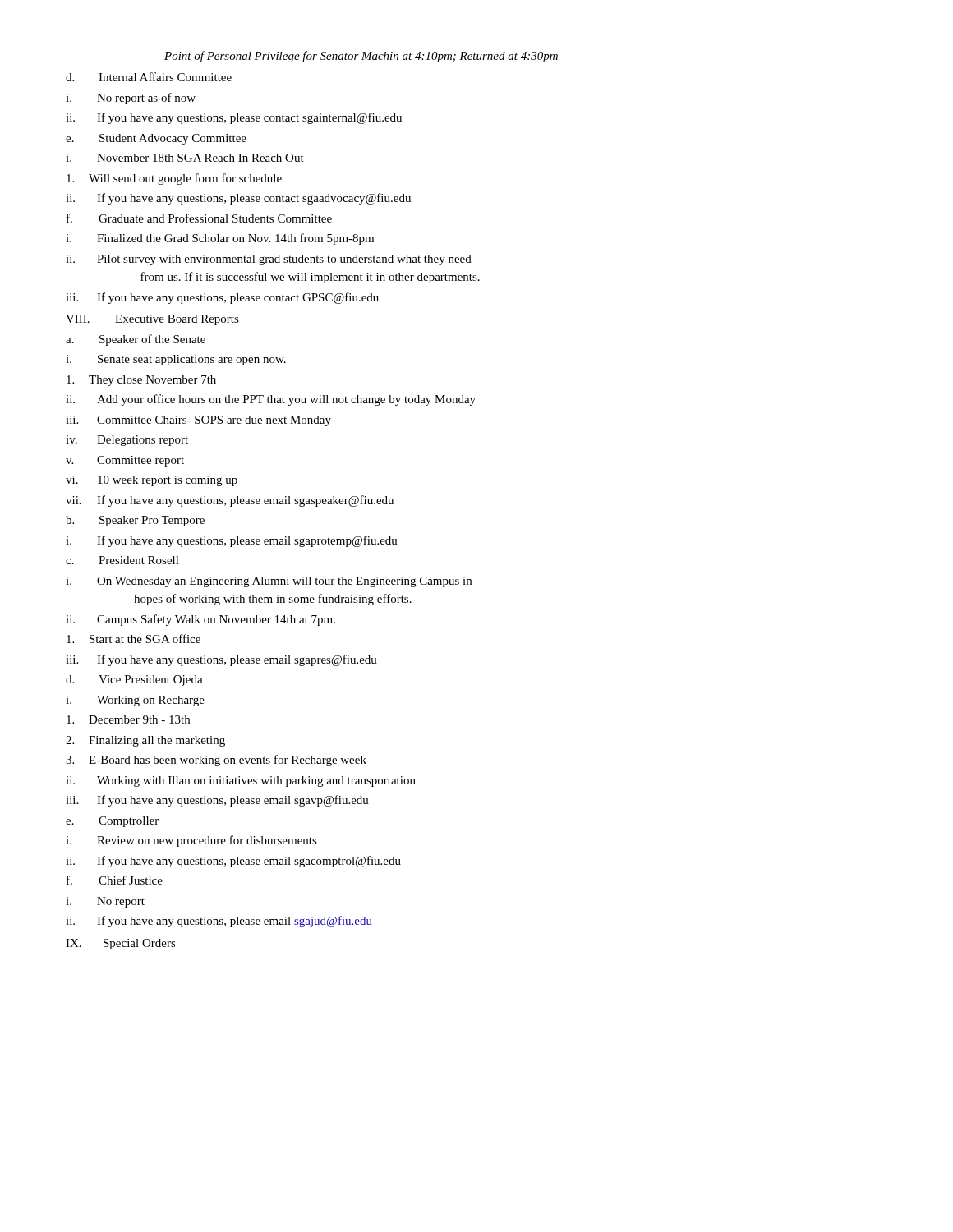Viewport: 953px width, 1232px height.
Task: Locate the text starting "iv. Delegations report"
Action: point(127,440)
